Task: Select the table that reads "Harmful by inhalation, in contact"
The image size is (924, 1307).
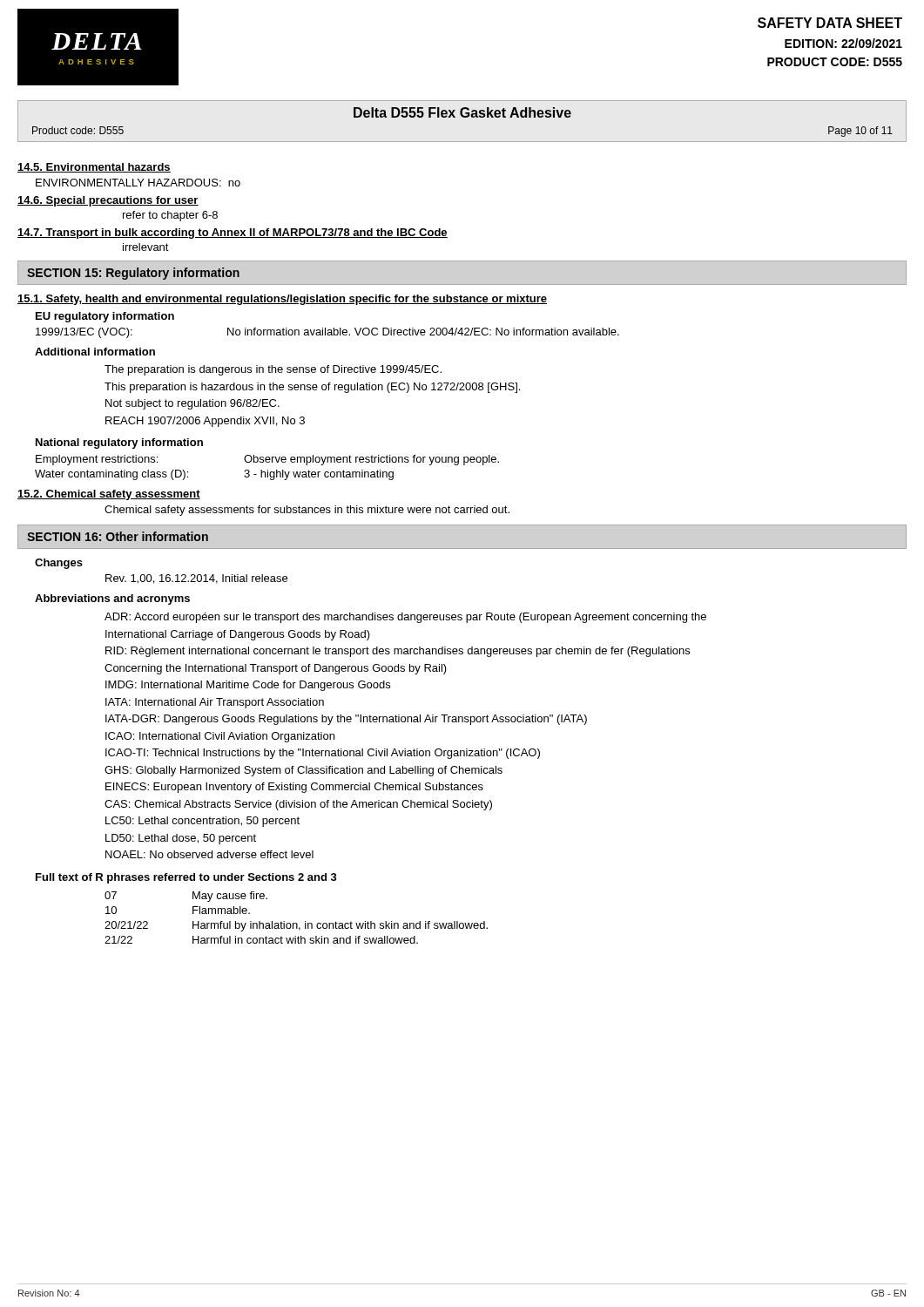Action: click(462, 917)
